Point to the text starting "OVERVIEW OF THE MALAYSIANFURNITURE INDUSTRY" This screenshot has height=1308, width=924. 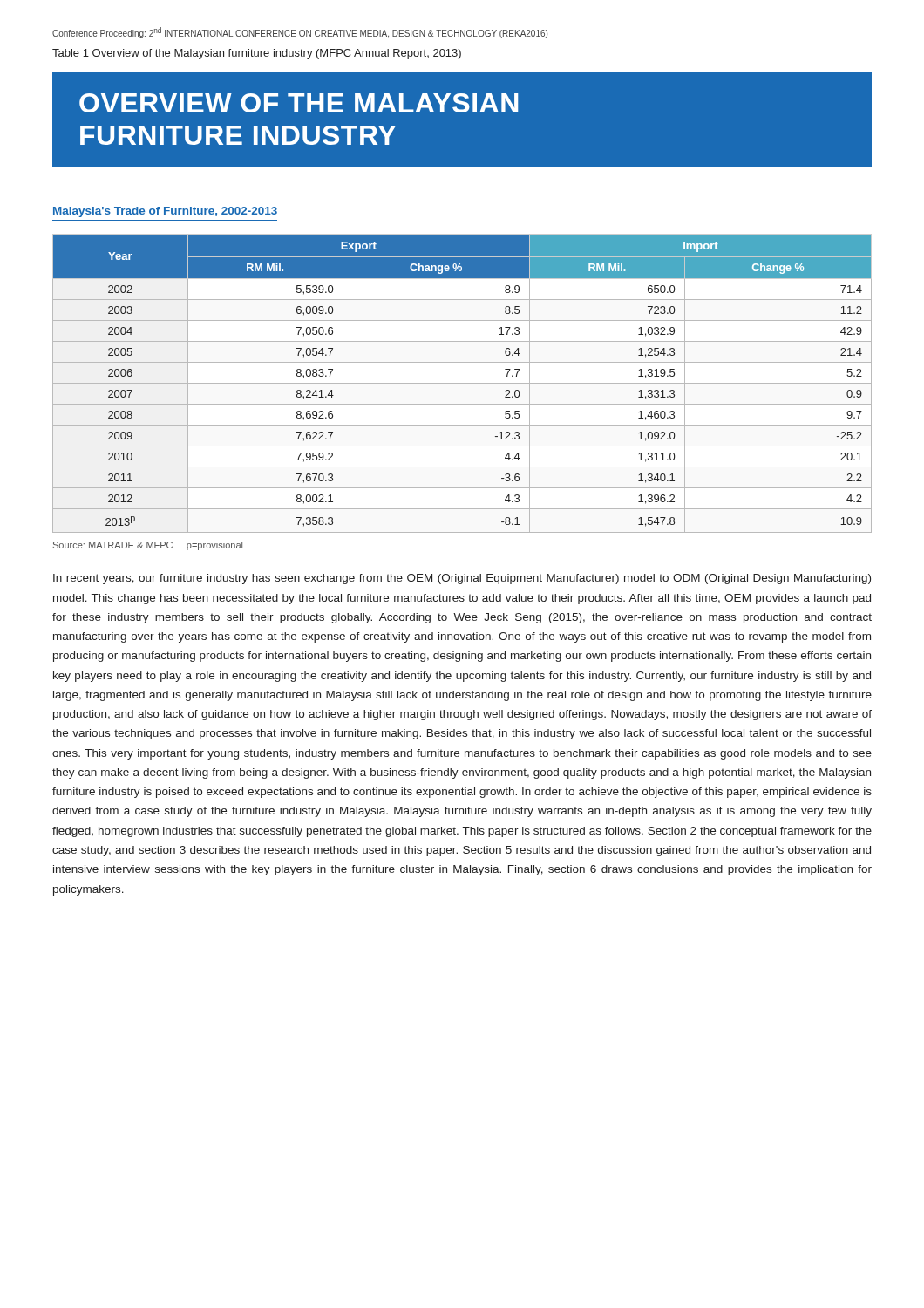462,120
